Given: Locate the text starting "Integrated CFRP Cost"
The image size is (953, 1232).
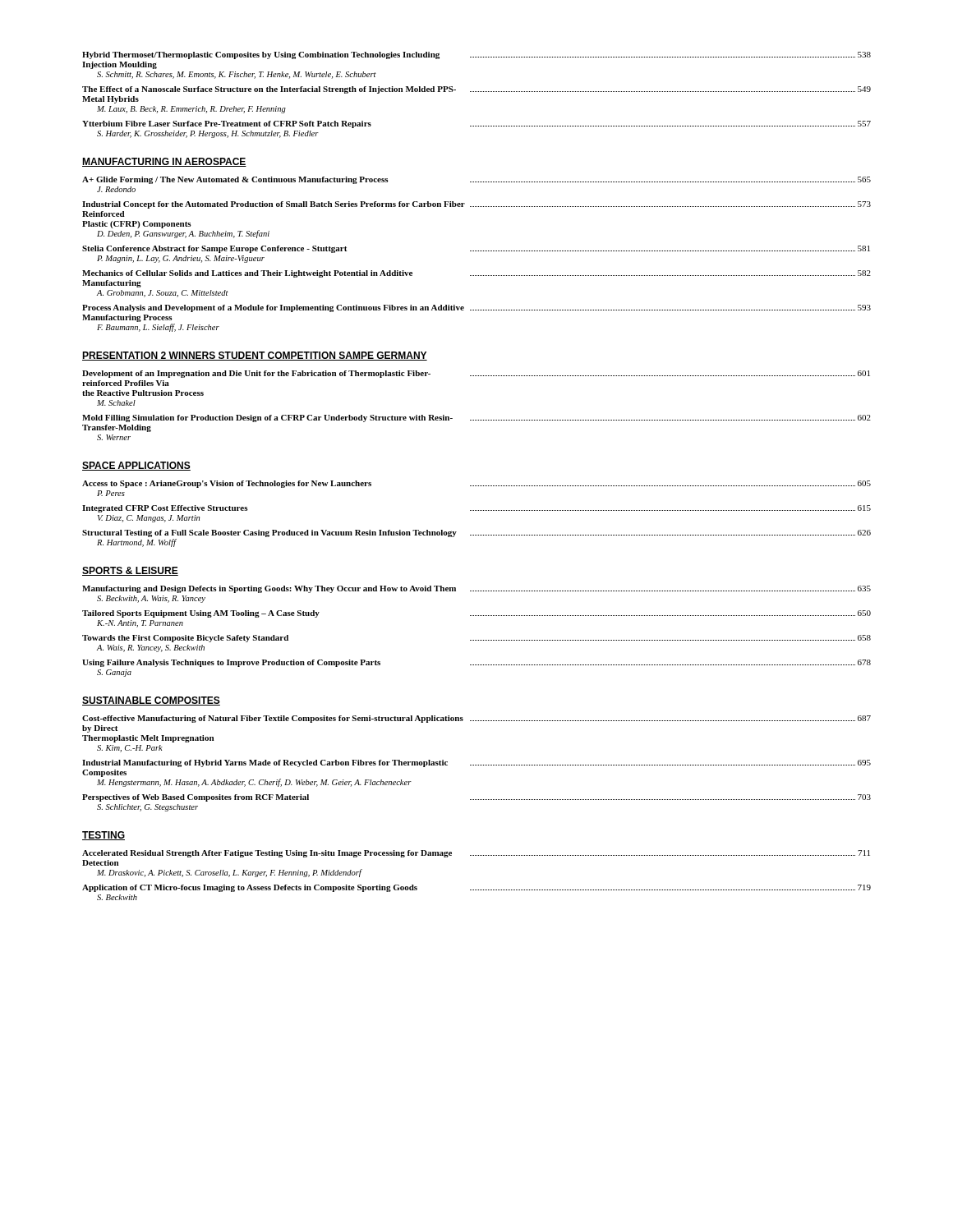Looking at the screenshot, I should point(476,513).
